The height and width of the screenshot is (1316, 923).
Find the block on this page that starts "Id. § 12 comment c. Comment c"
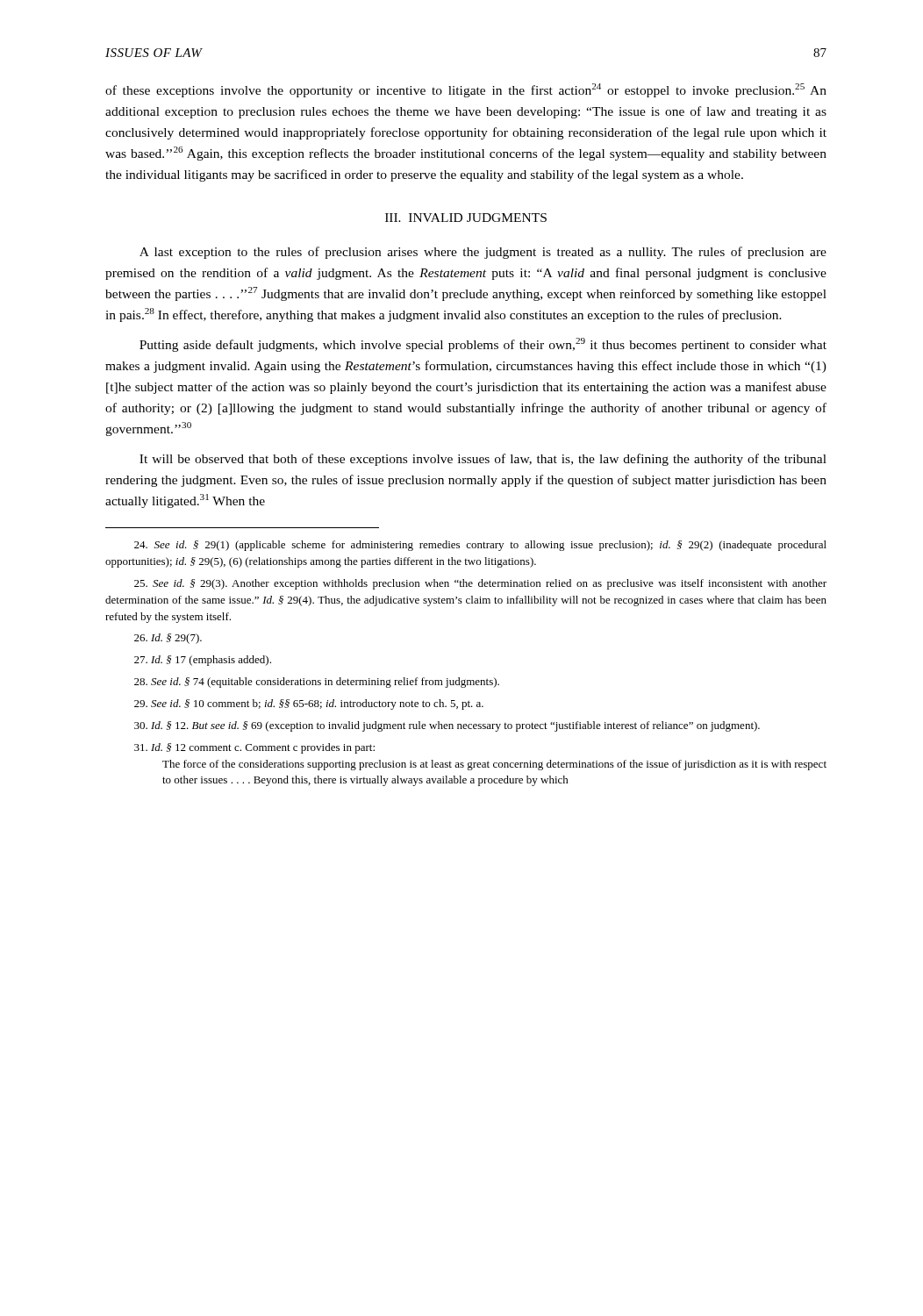[466, 764]
